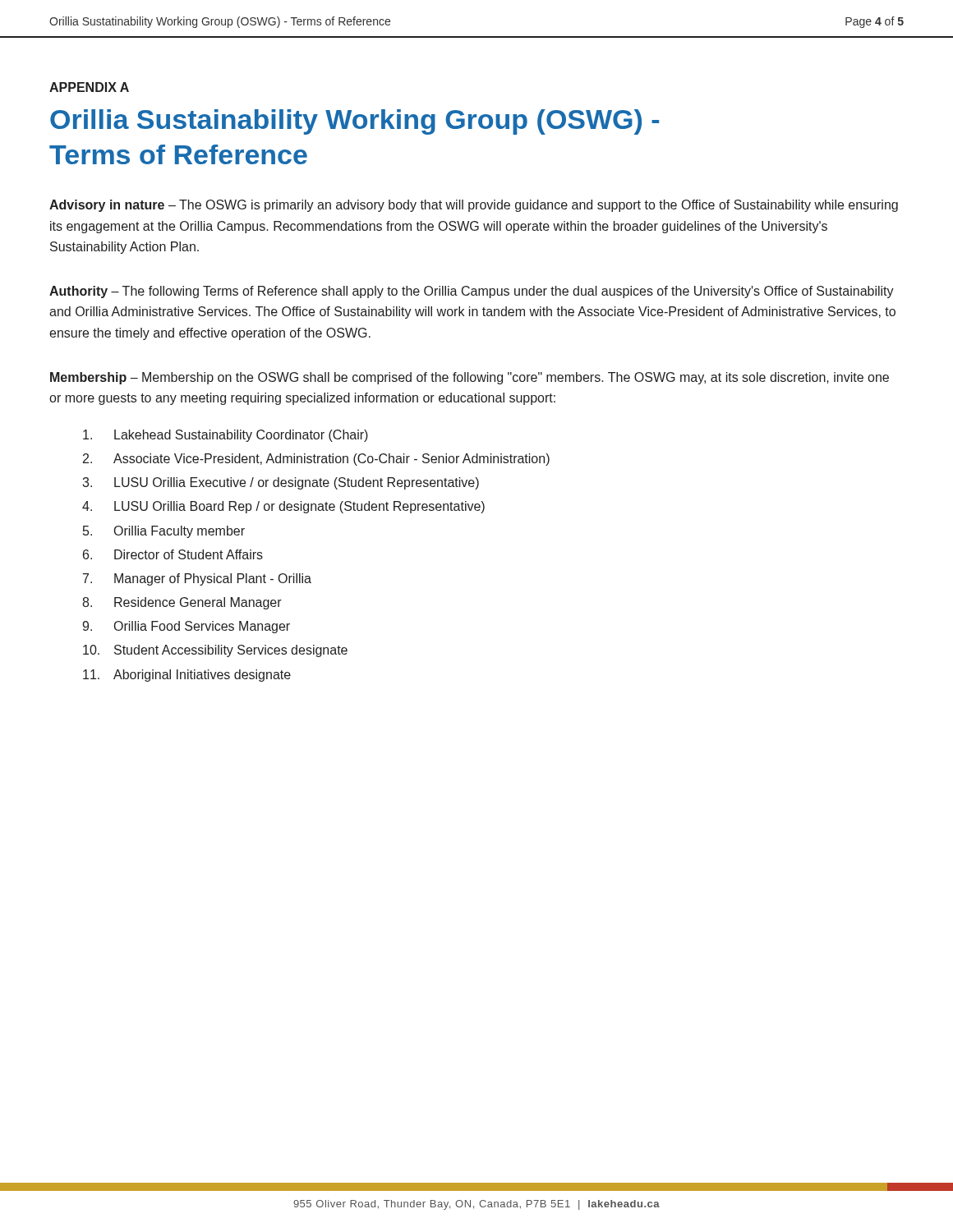The image size is (953, 1232).
Task: Where does it say "8. Residence General Manager"?
Action: (x=182, y=603)
